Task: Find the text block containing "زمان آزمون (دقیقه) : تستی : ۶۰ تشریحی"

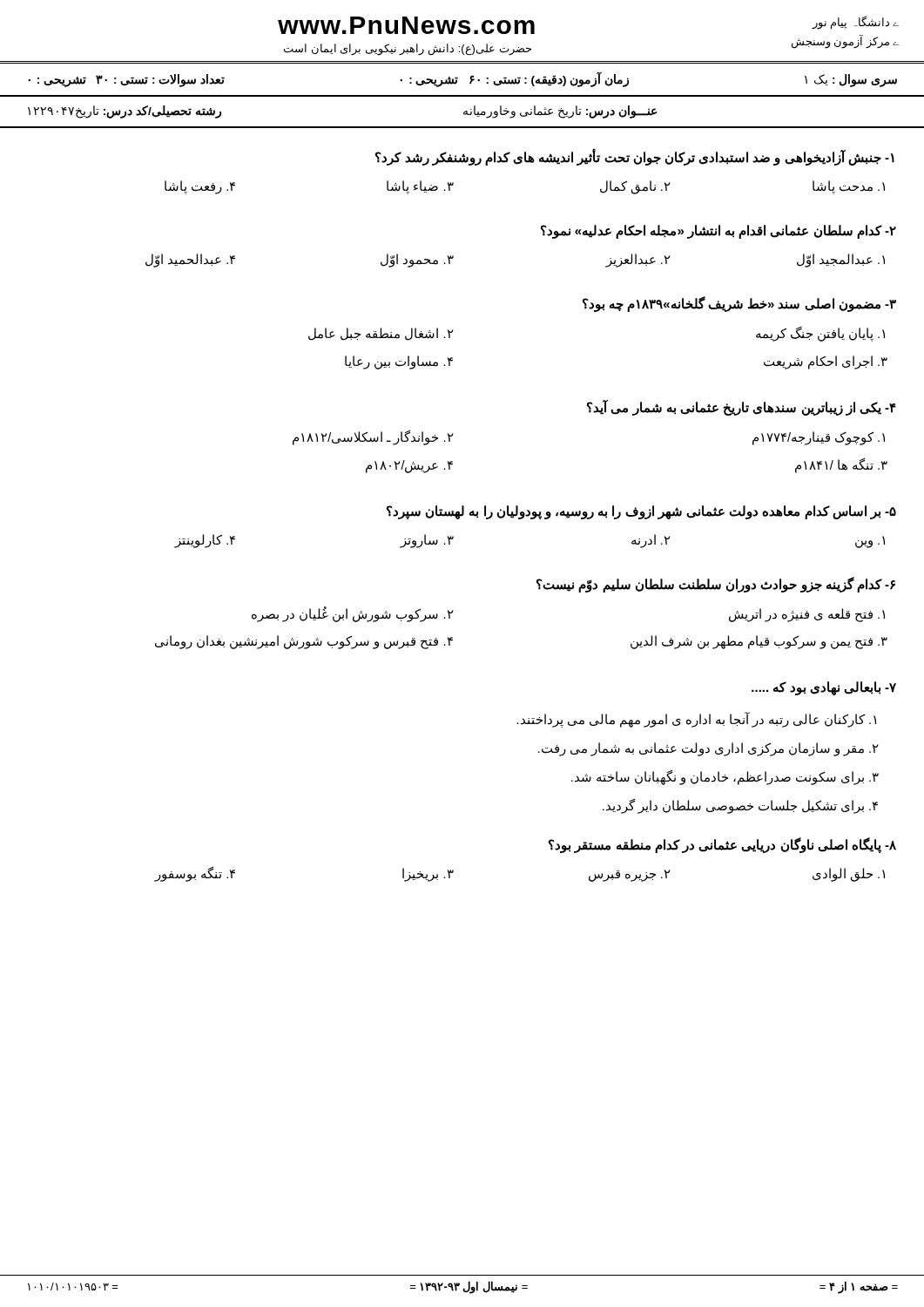Action: pyautogui.click(x=514, y=81)
